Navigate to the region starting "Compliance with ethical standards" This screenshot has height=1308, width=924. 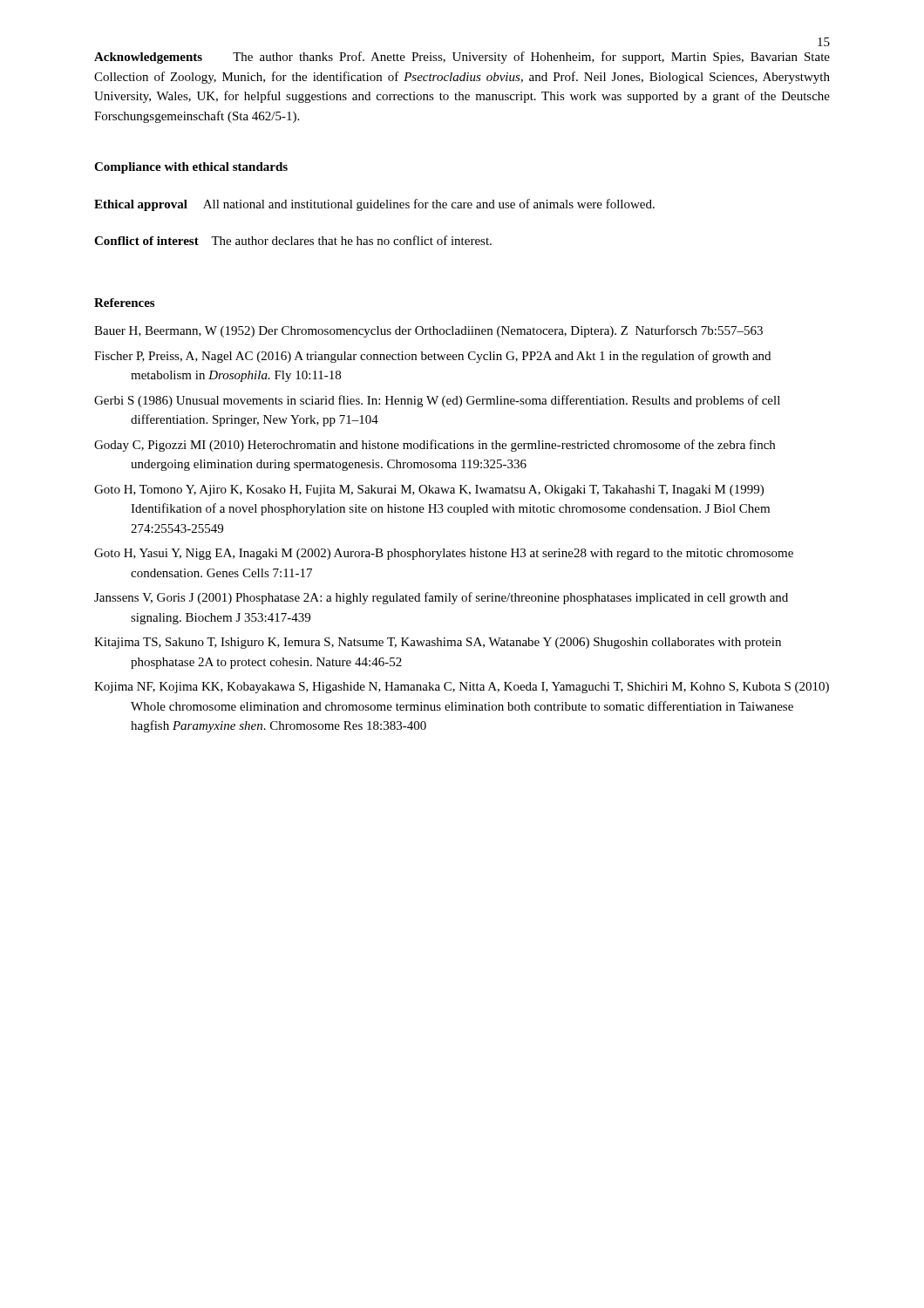[x=191, y=168]
